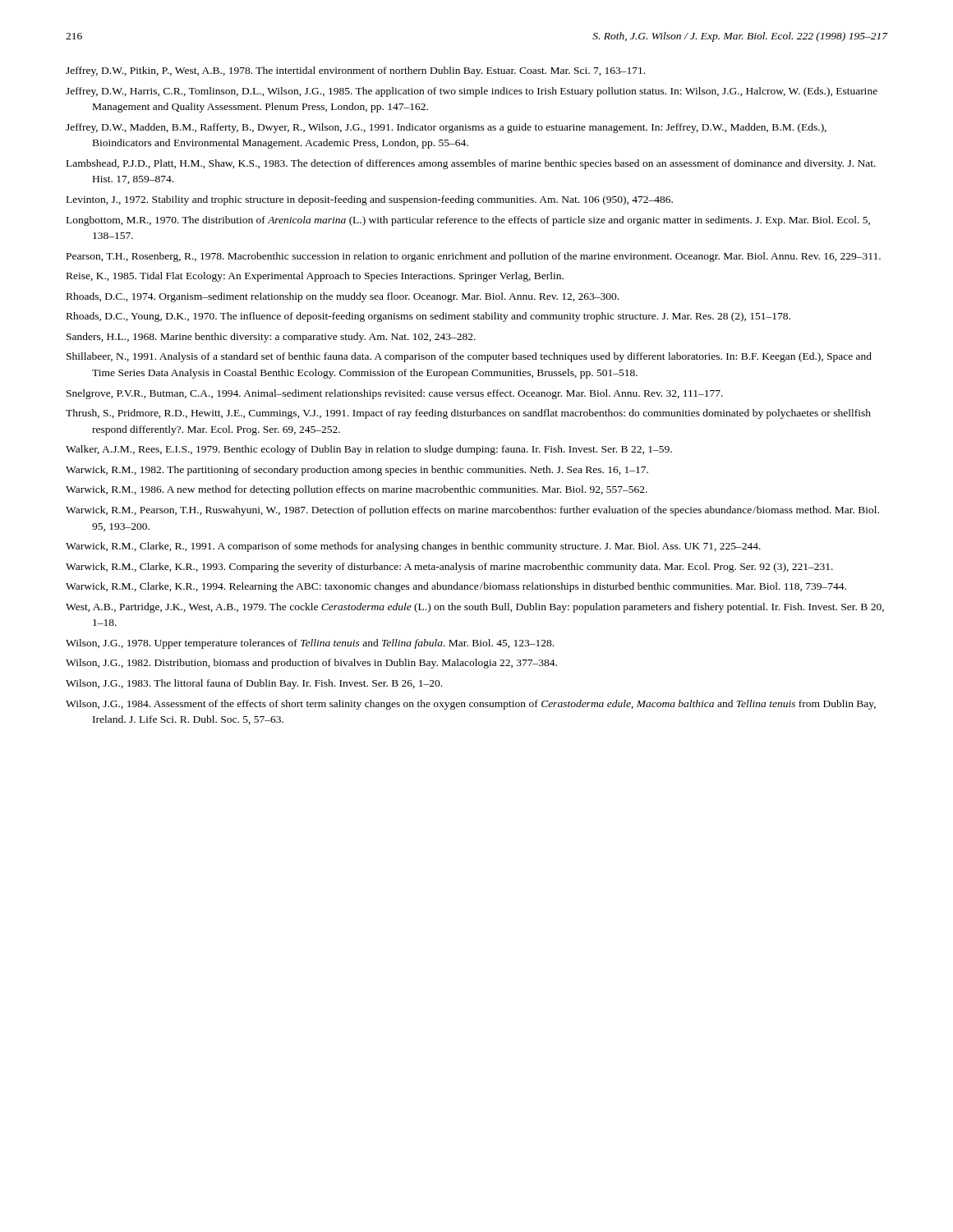Navigate to the text block starting "Warwick, R.M., Clarke, R., 1991. A comparison"

(x=413, y=546)
